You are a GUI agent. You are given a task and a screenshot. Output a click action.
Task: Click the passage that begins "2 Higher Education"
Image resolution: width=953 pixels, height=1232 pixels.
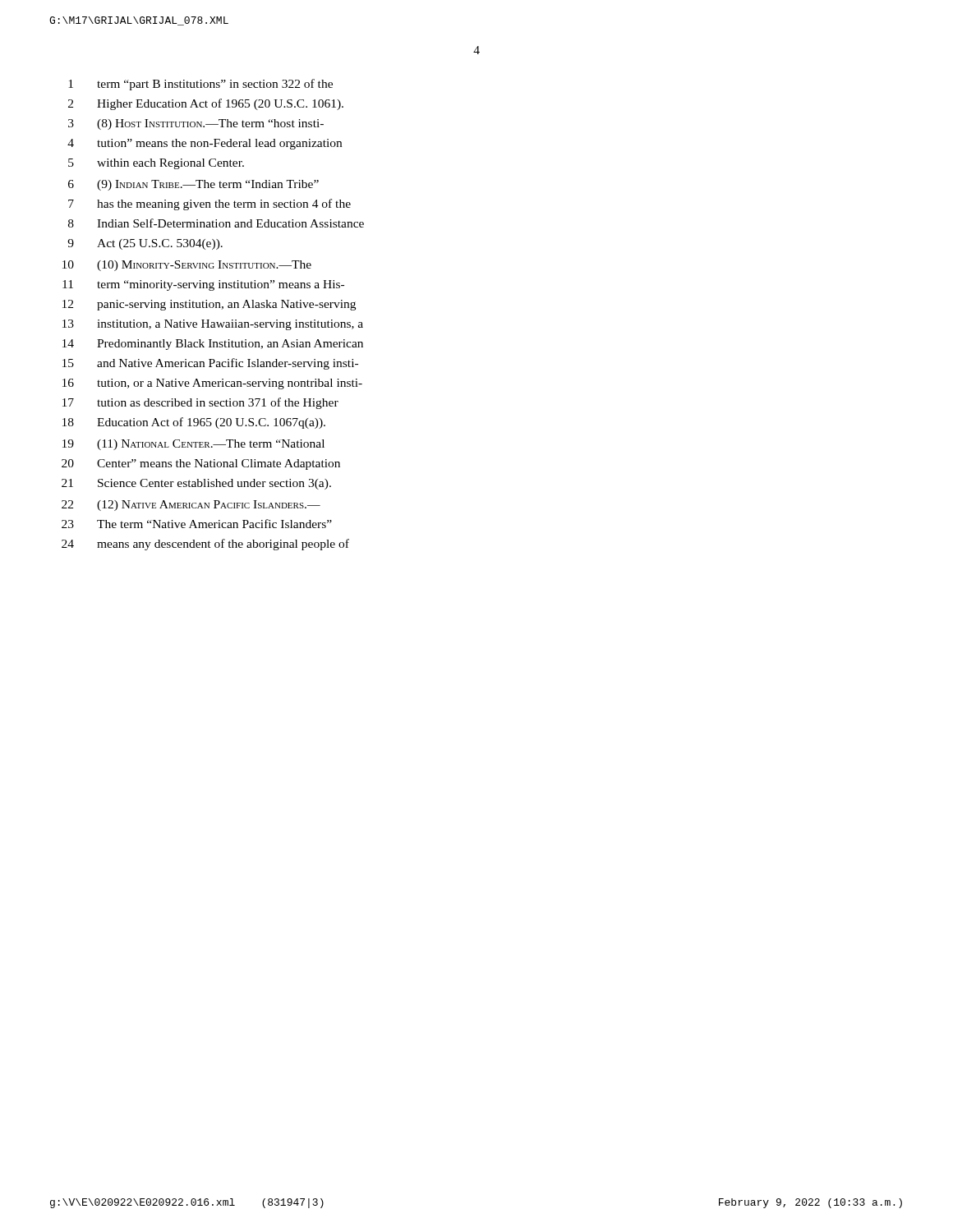(206, 104)
